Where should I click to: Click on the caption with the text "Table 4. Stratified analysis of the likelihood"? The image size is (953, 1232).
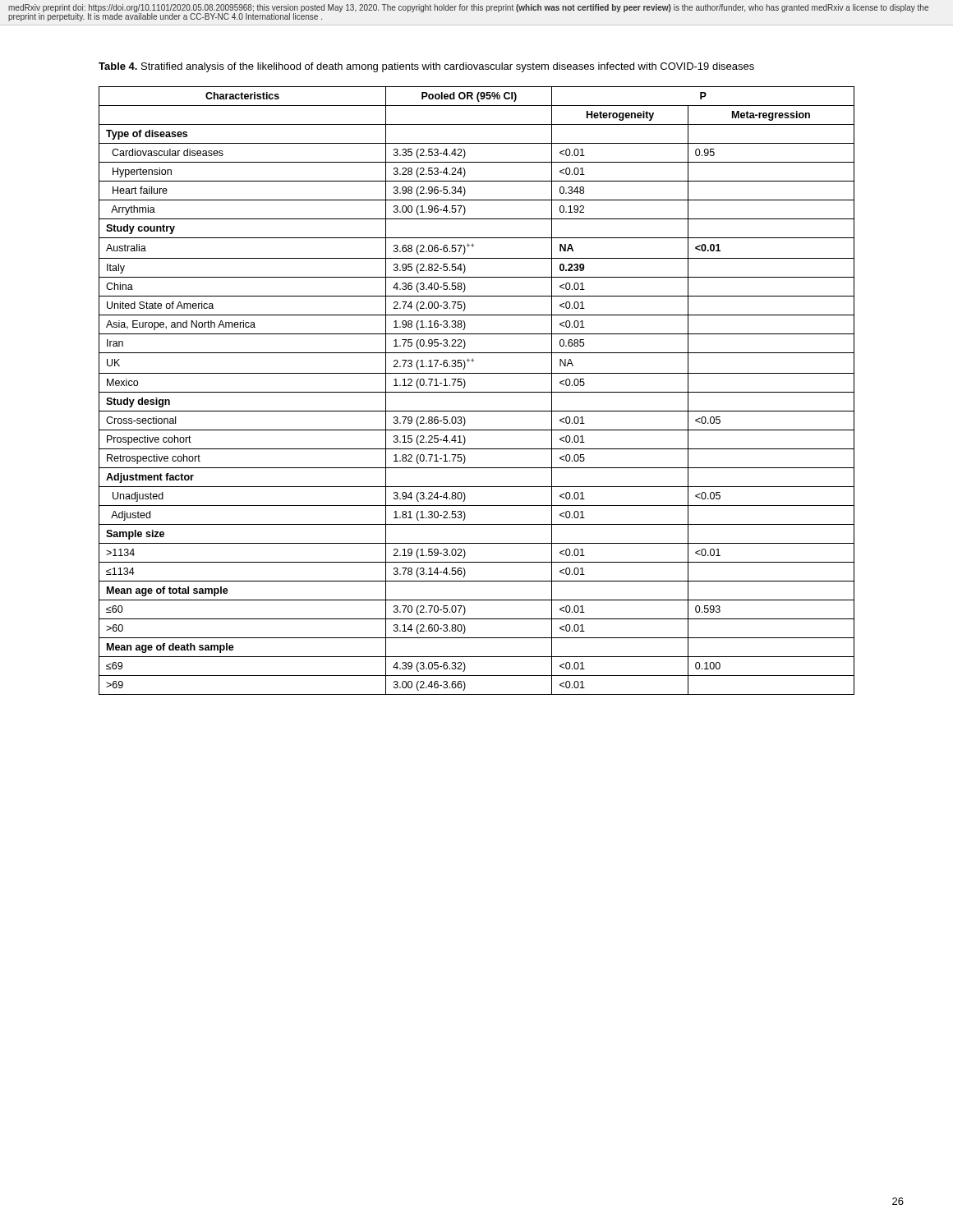[426, 66]
